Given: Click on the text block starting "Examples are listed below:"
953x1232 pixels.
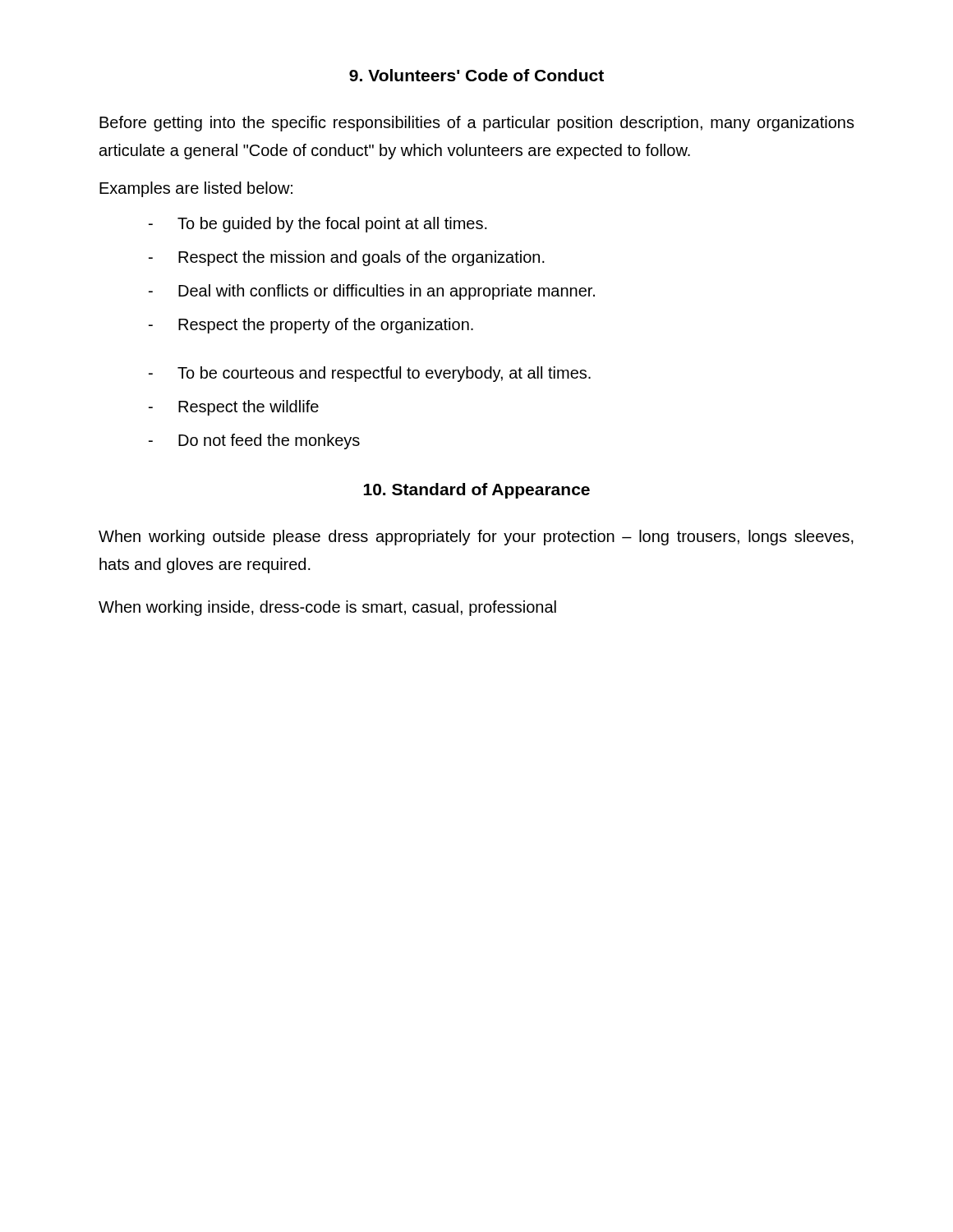Looking at the screenshot, I should coord(196,188).
